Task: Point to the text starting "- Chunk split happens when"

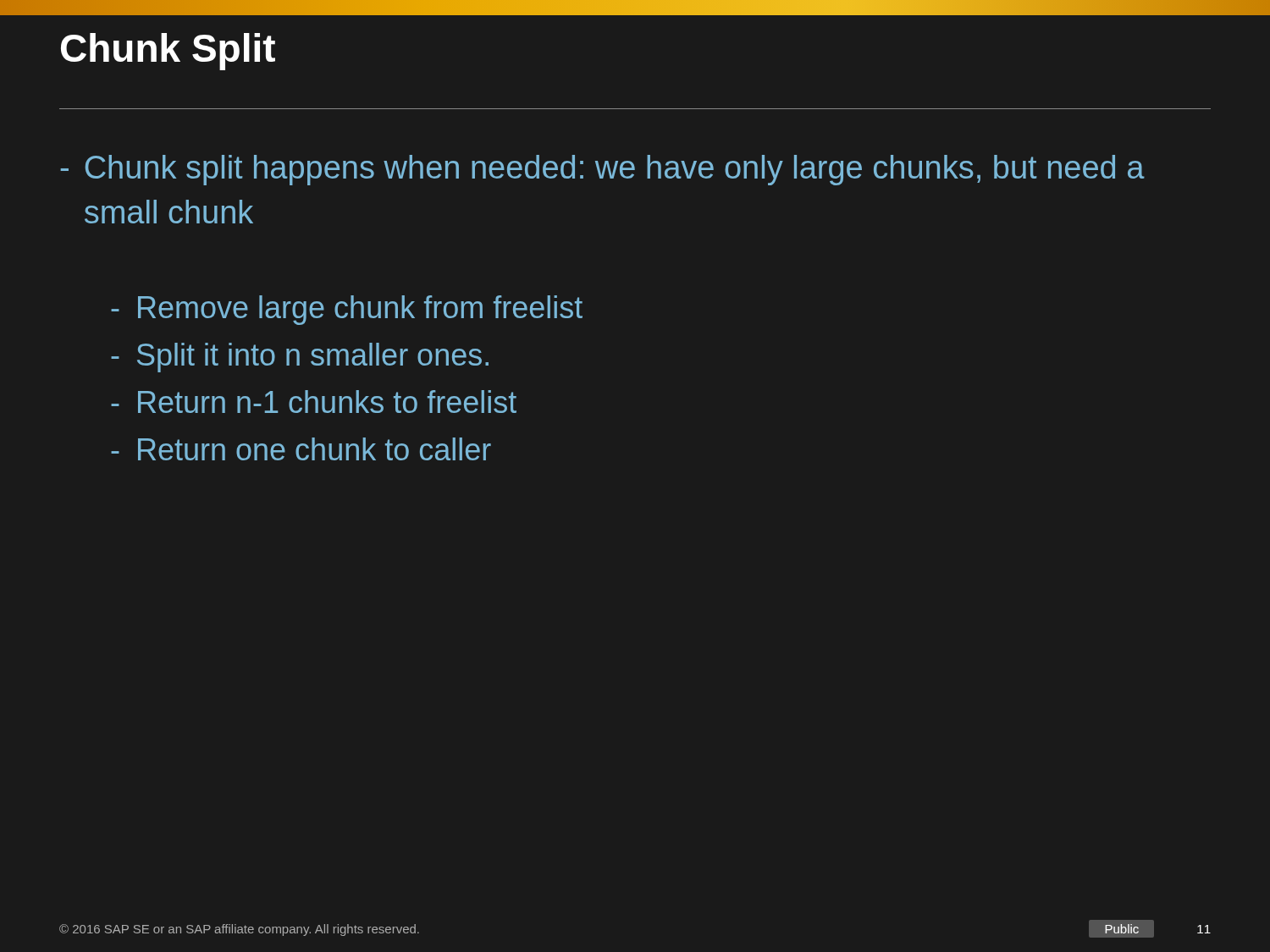Action: click(x=622, y=191)
